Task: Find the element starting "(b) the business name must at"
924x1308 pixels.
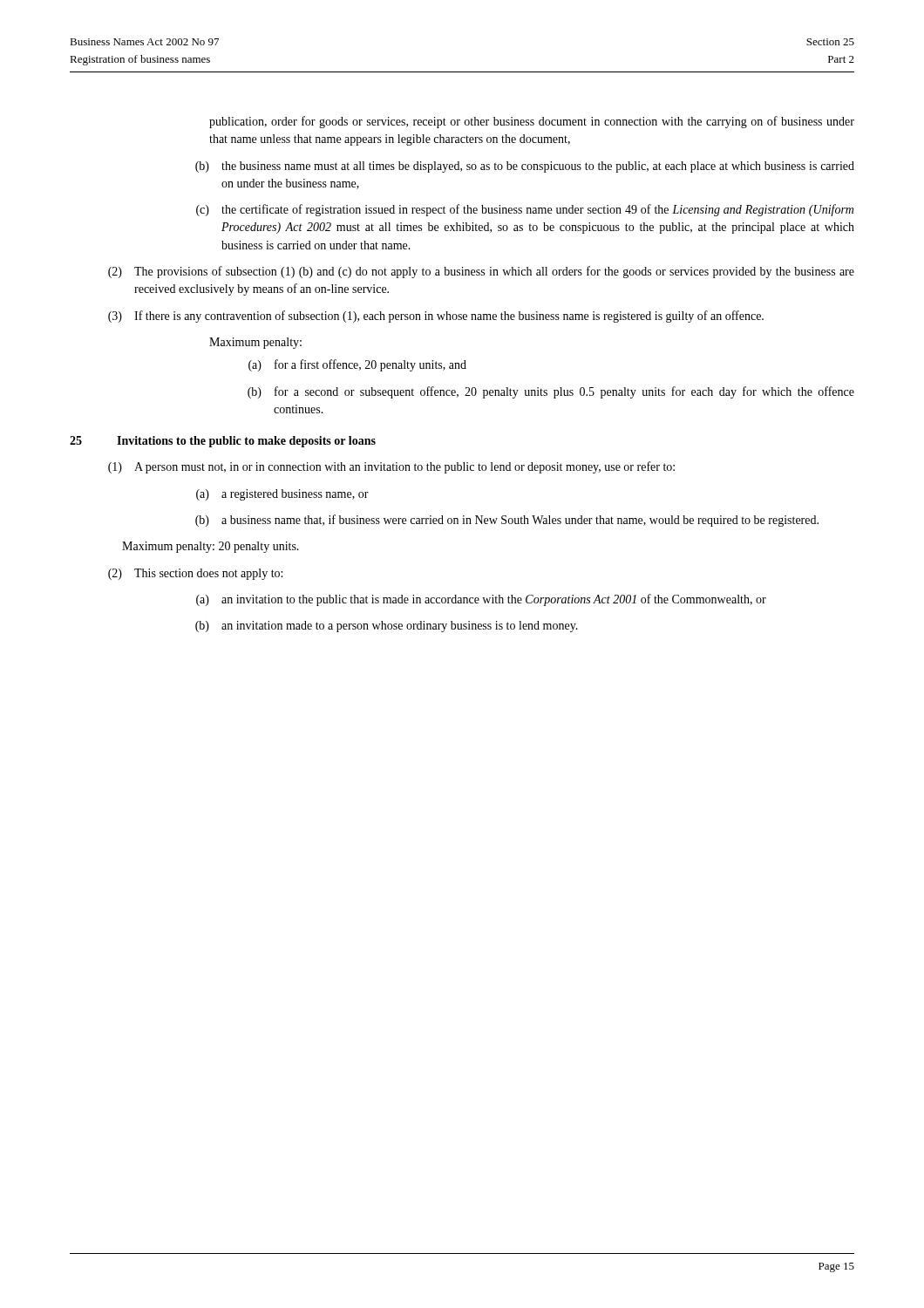Action: pyautogui.click(x=506, y=175)
